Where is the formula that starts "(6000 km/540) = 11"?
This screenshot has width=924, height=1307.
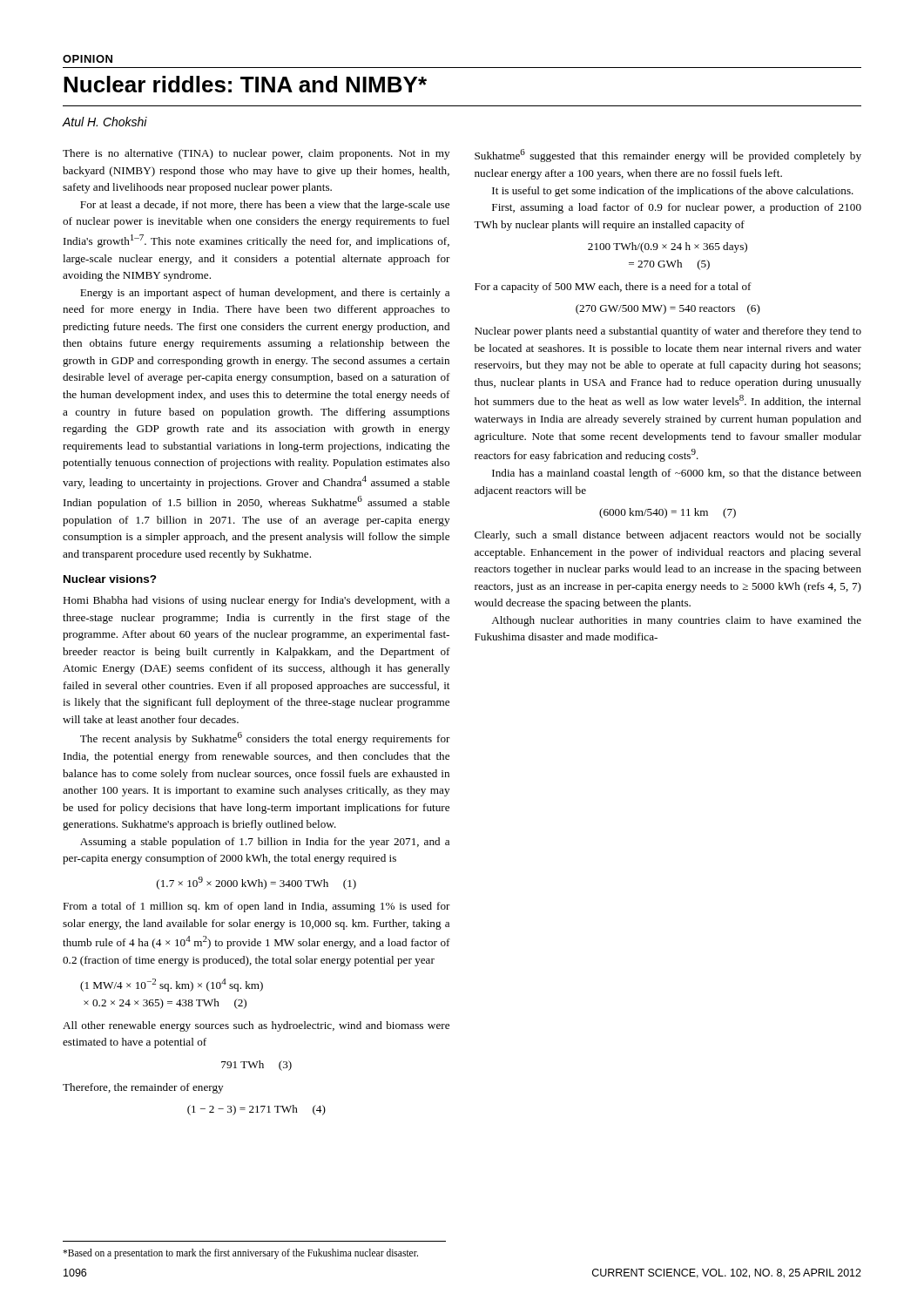point(668,512)
